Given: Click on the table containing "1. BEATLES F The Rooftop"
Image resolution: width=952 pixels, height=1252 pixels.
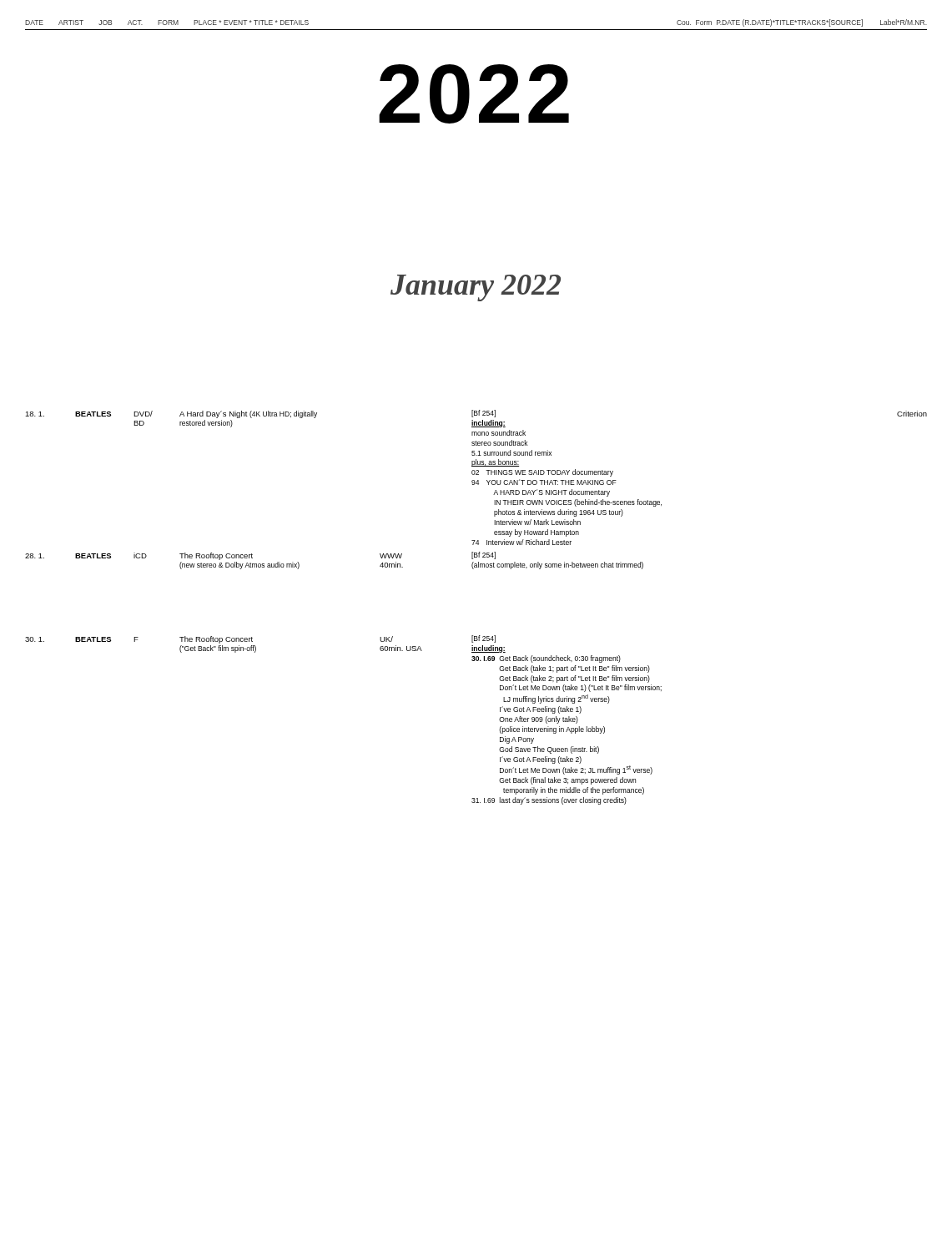Looking at the screenshot, I should click(476, 720).
